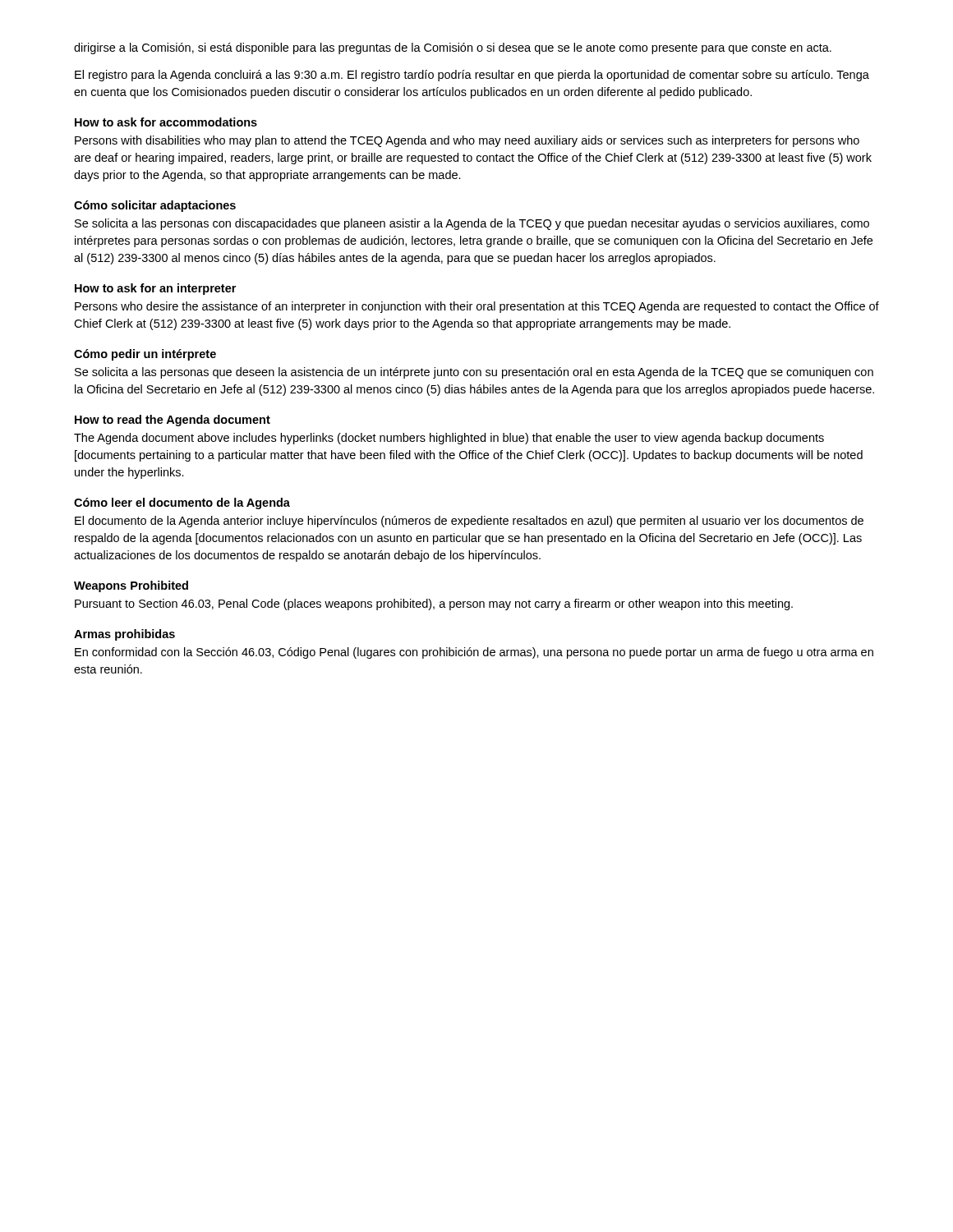Where does it say "Weapons Prohibited"?
Screen dimensions: 1232x953
131,586
